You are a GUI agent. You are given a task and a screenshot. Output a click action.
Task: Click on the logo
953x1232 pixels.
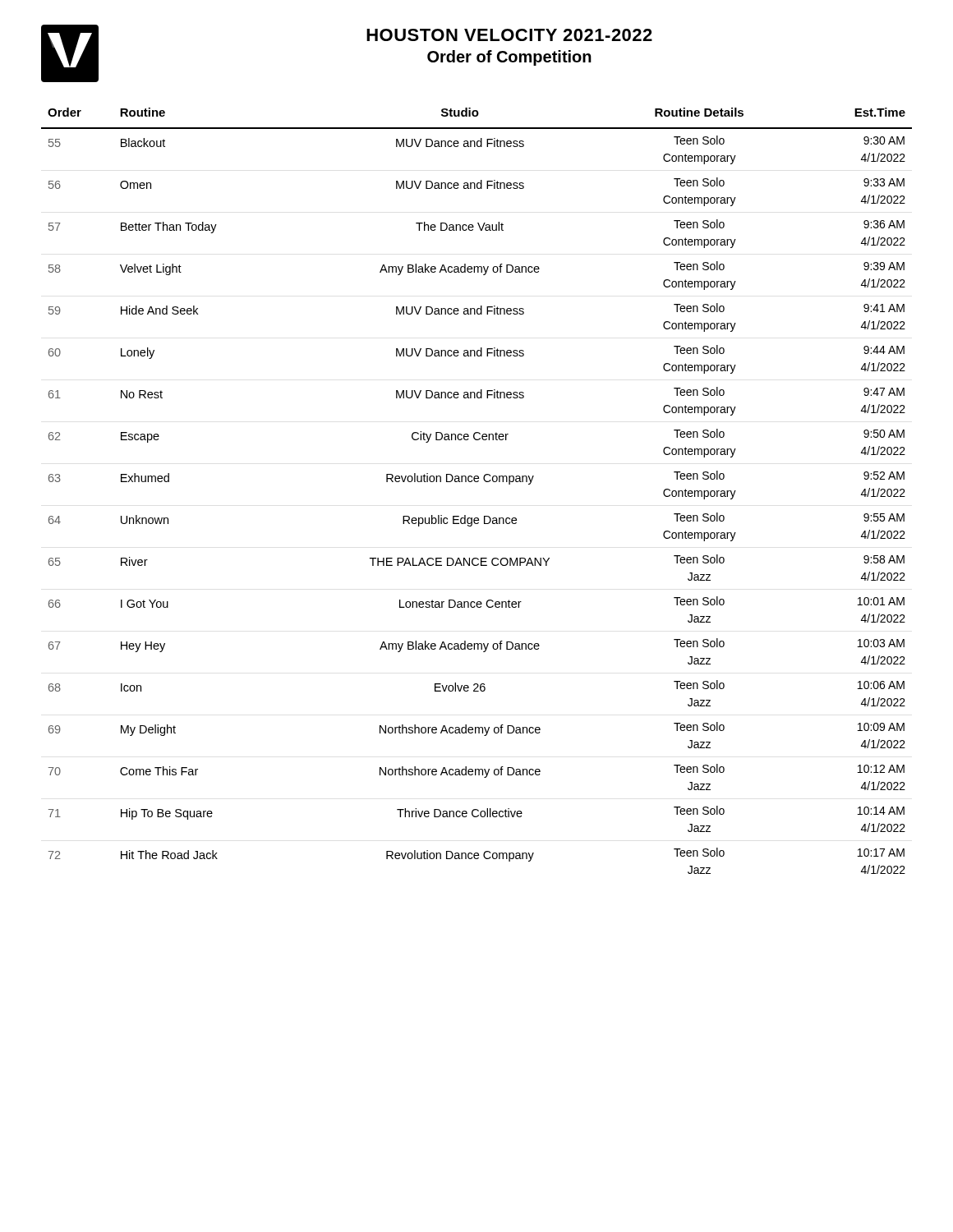[x=74, y=55]
